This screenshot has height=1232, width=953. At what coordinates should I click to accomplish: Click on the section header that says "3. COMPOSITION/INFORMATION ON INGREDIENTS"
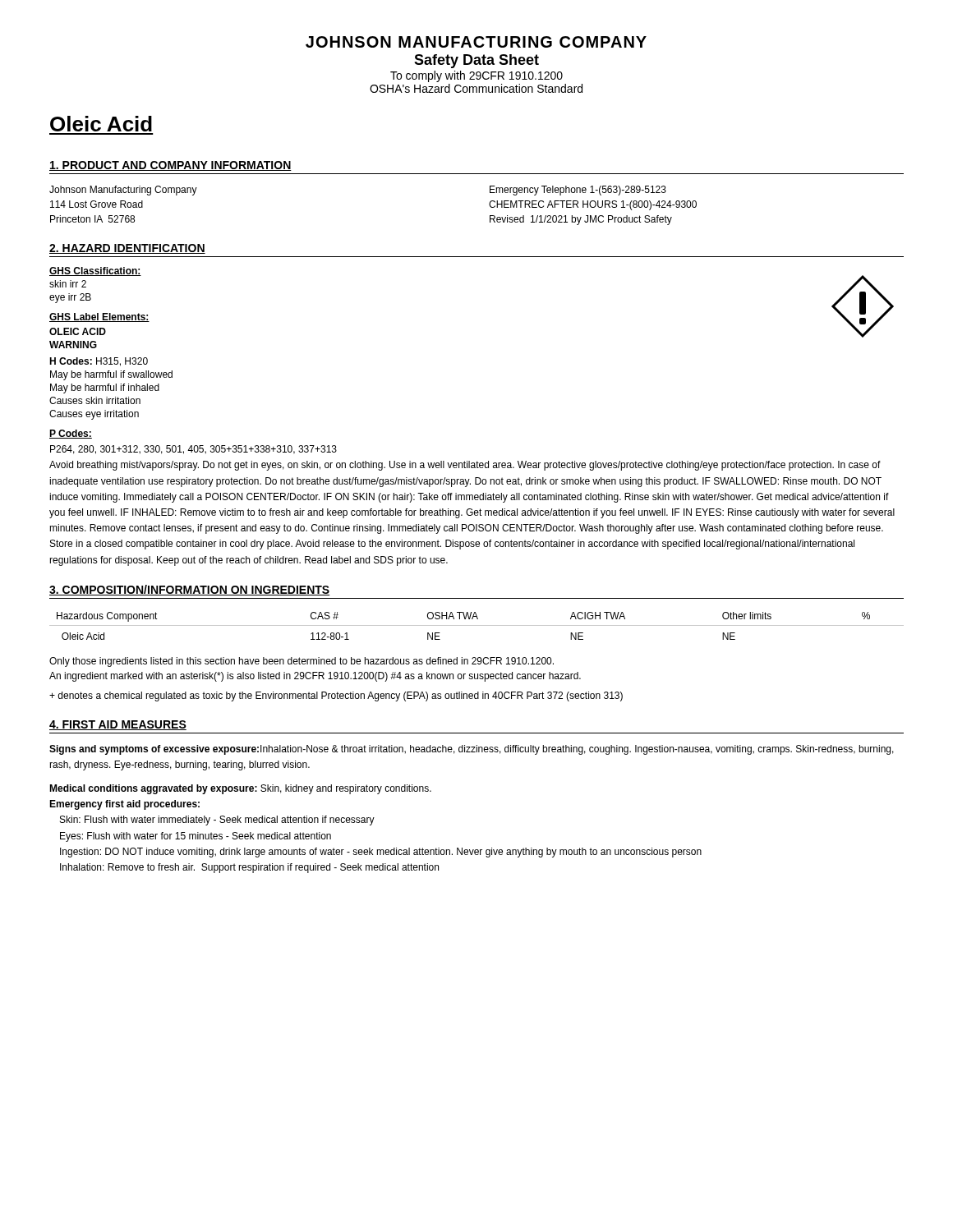[189, 589]
